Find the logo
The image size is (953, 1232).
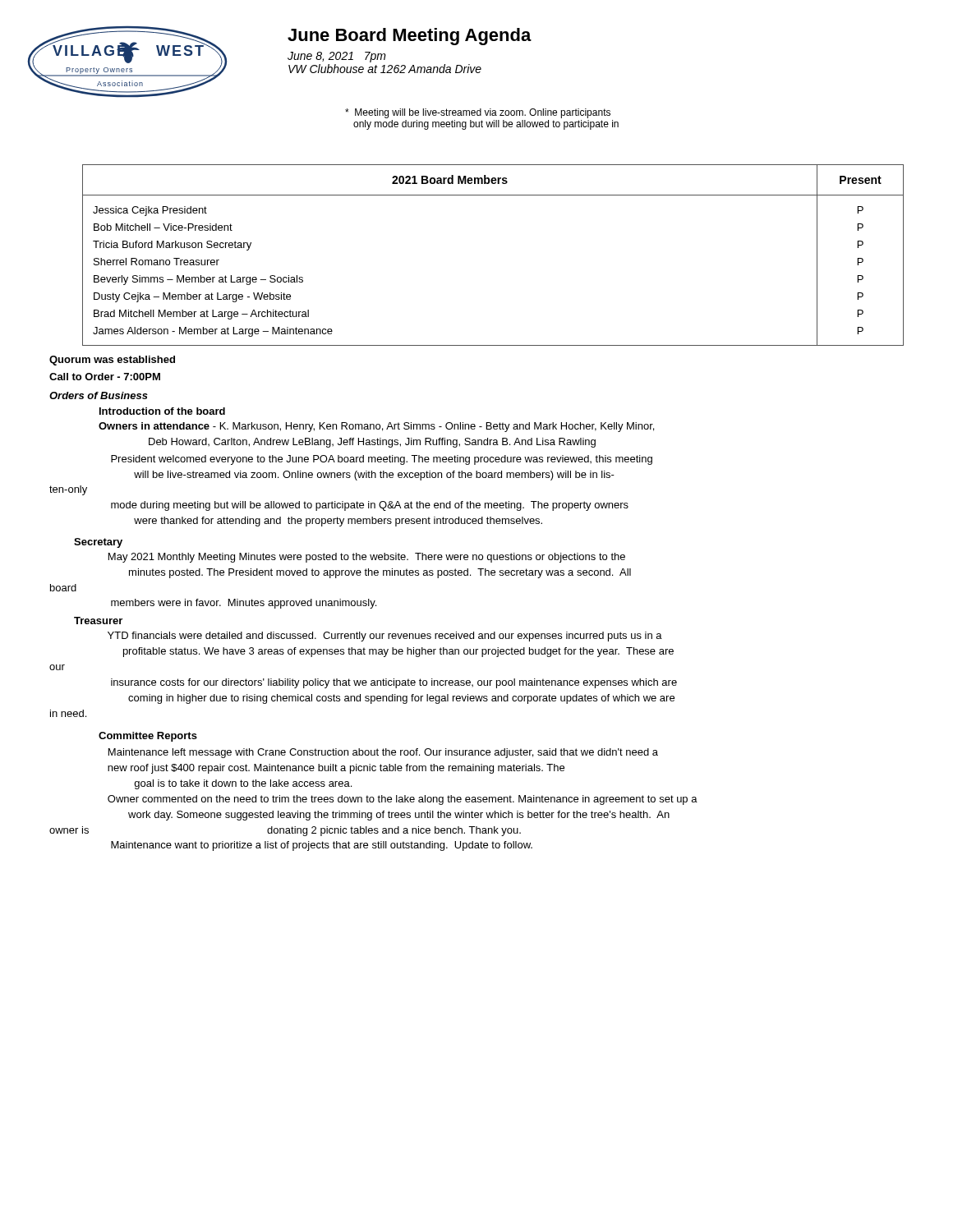pos(127,59)
